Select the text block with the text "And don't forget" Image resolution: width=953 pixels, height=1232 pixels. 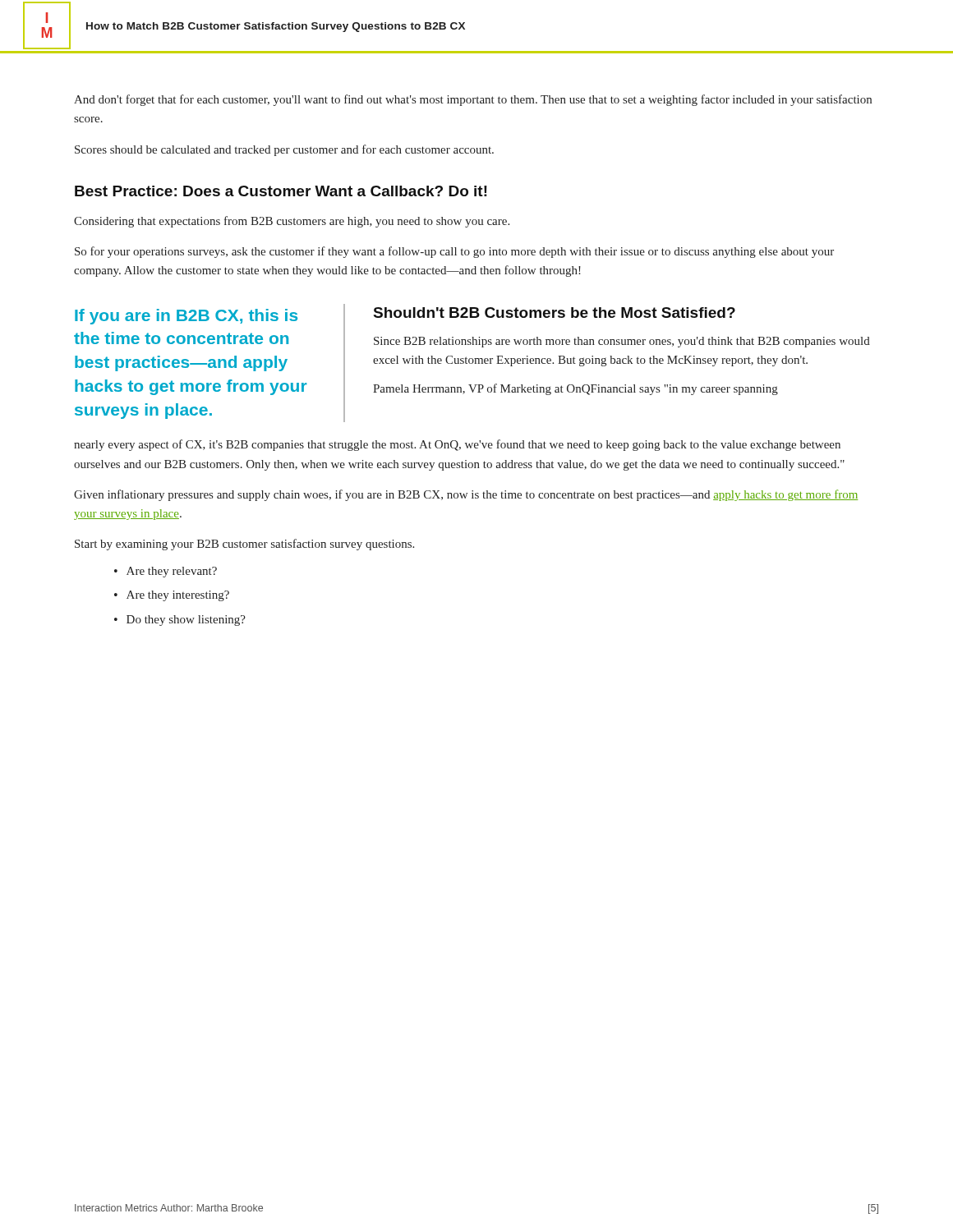tap(473, 109)
